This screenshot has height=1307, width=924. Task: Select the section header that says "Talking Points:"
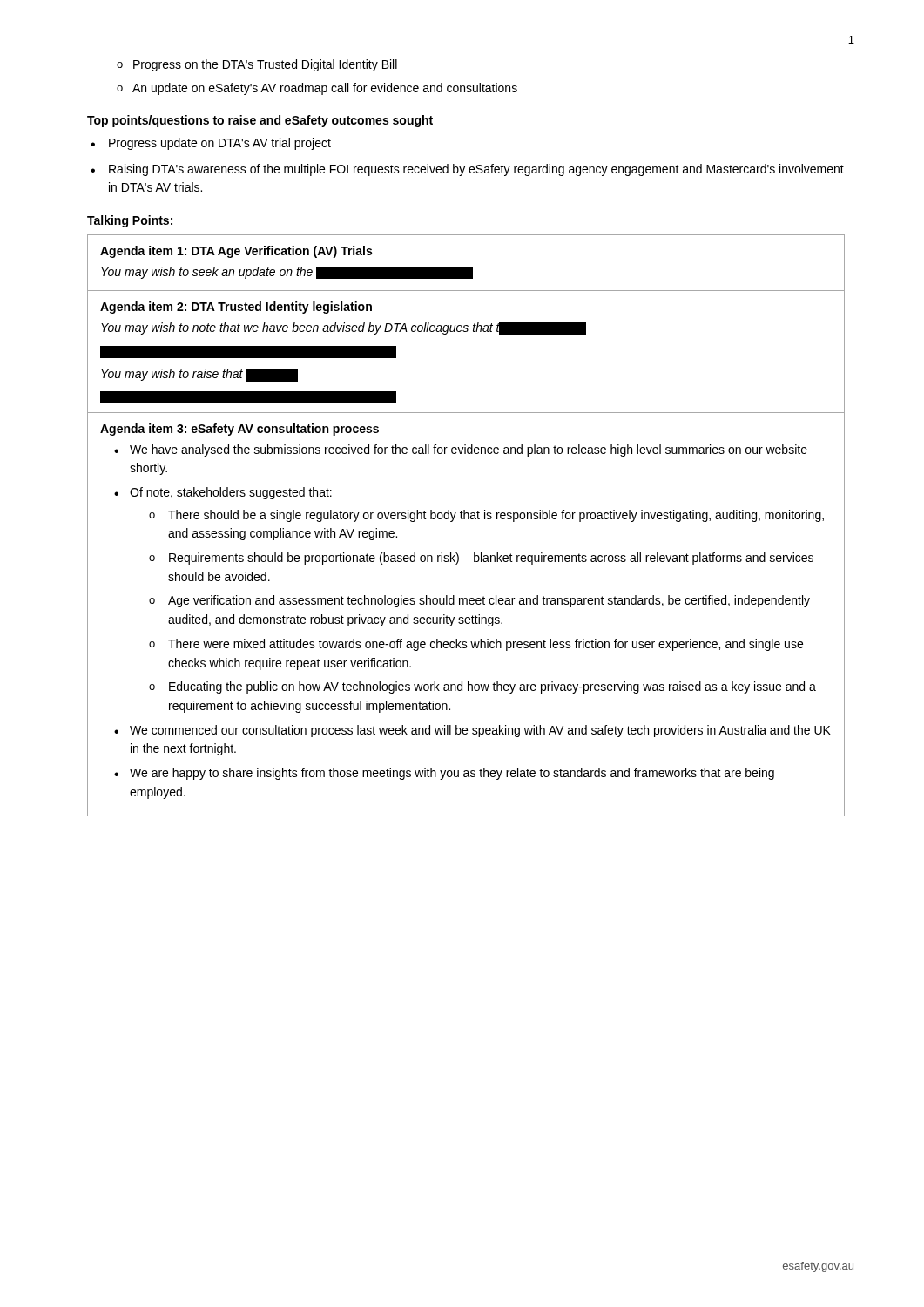coord(130,220)
